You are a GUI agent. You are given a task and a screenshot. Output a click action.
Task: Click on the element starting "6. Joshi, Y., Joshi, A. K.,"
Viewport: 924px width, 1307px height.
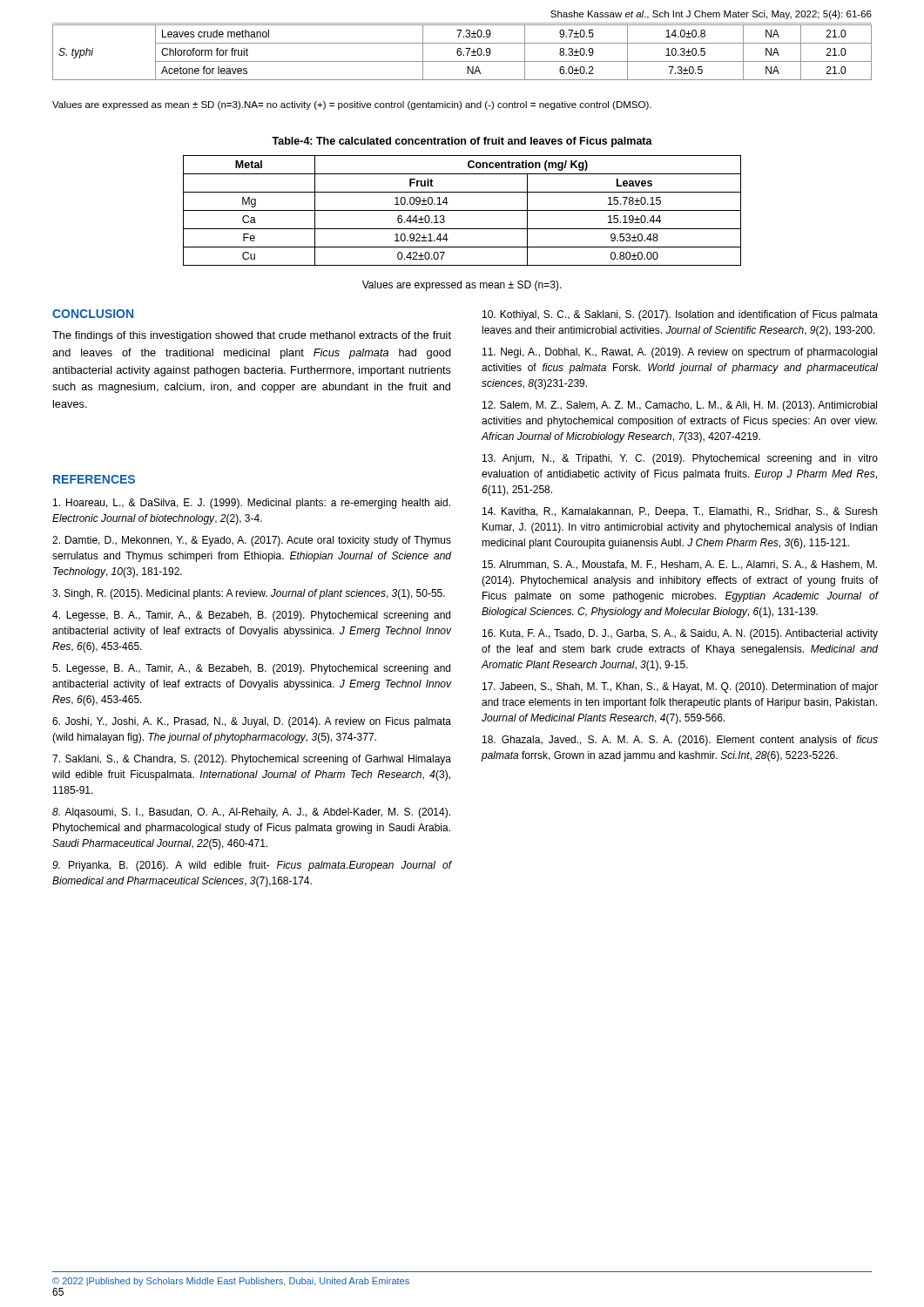coord(252,729)
